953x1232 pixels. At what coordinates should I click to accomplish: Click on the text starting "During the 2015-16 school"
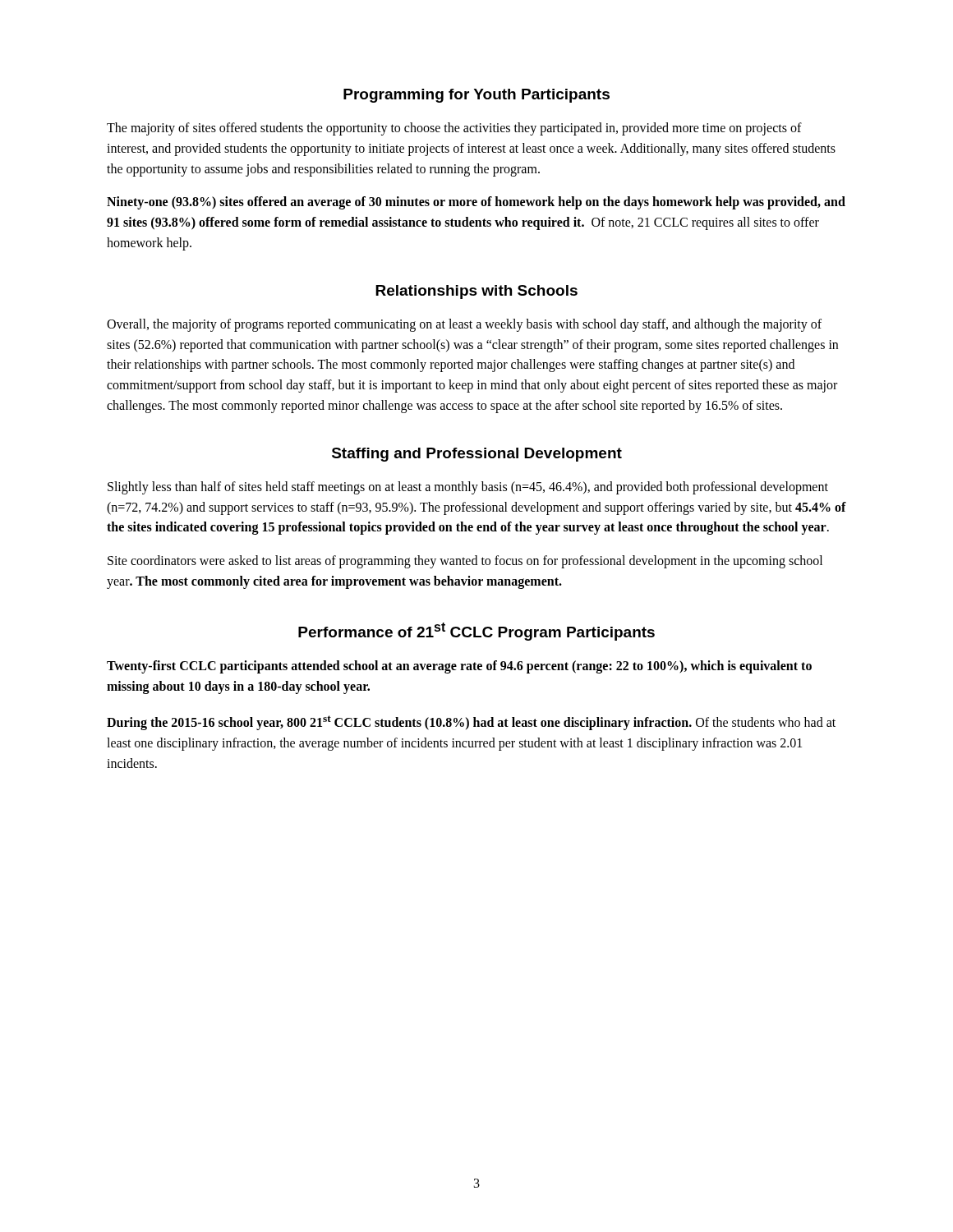(x=471, y=741)
